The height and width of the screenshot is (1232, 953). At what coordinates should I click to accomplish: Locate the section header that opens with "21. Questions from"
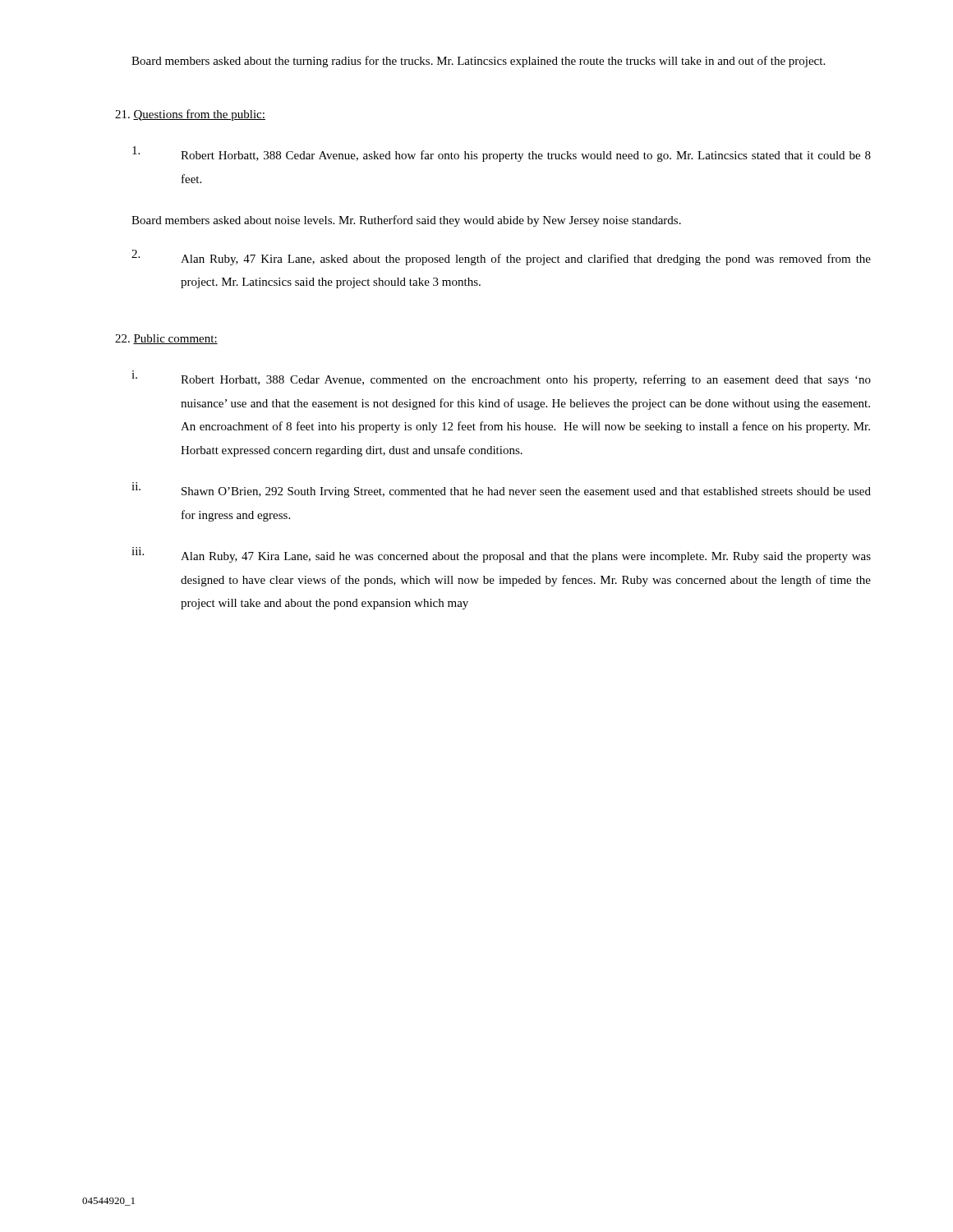(190, 114)
